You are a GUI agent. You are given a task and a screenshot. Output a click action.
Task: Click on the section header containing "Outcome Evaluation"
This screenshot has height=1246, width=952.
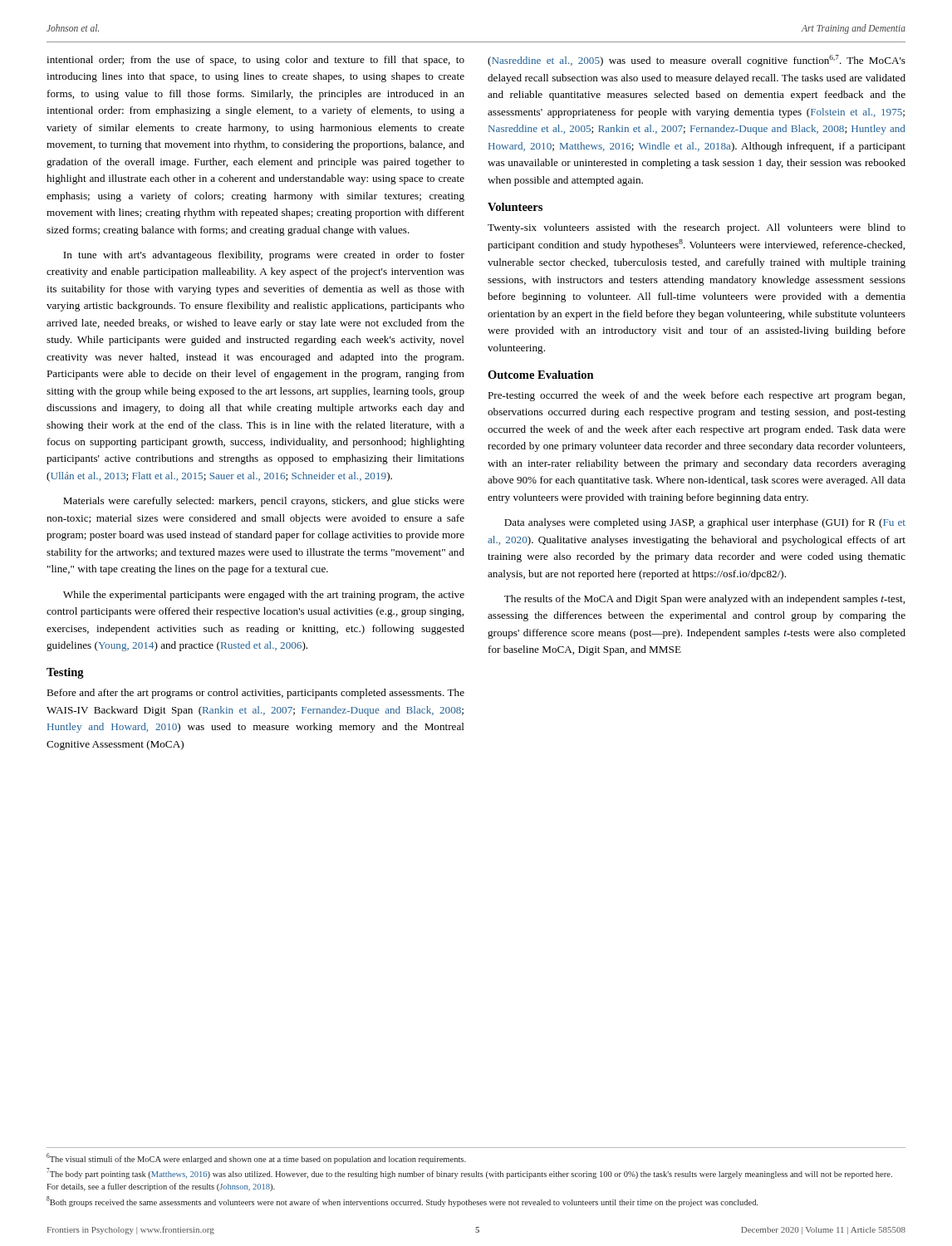(541, 375)
